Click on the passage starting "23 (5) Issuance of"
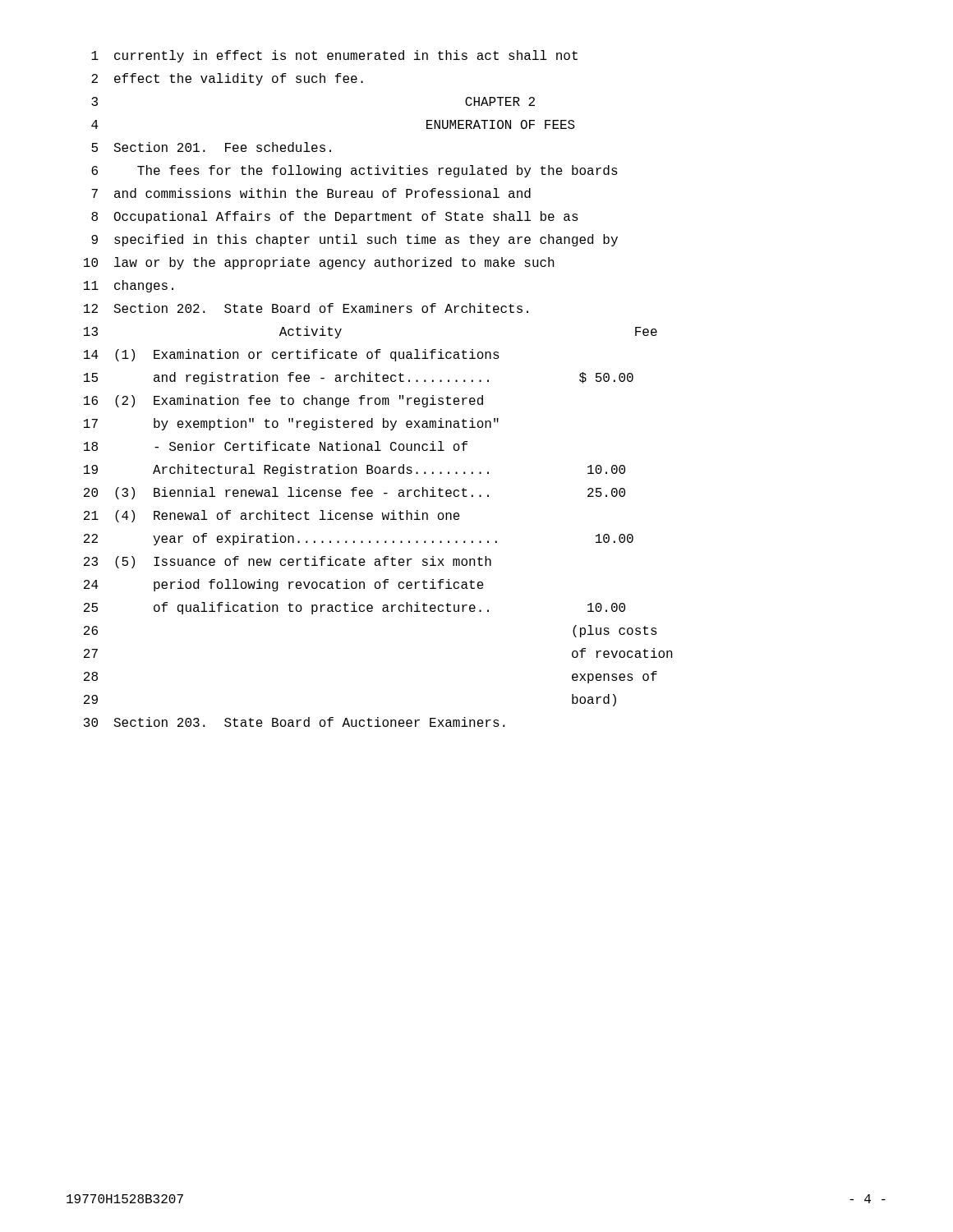953x1232 pixels. click(476, 563)
